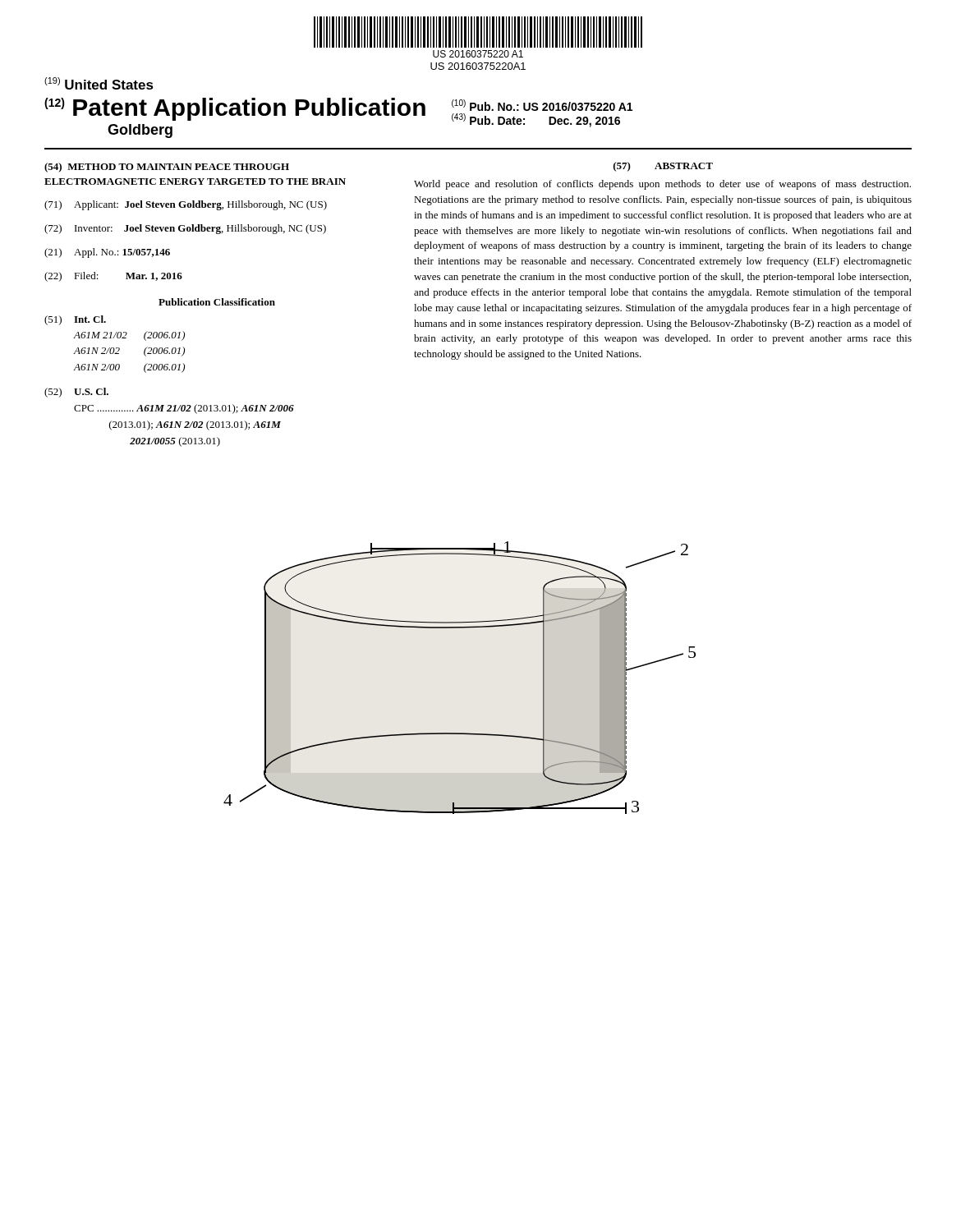Locate the block of text that opens with "World peace and resolution"

[663, 269]
